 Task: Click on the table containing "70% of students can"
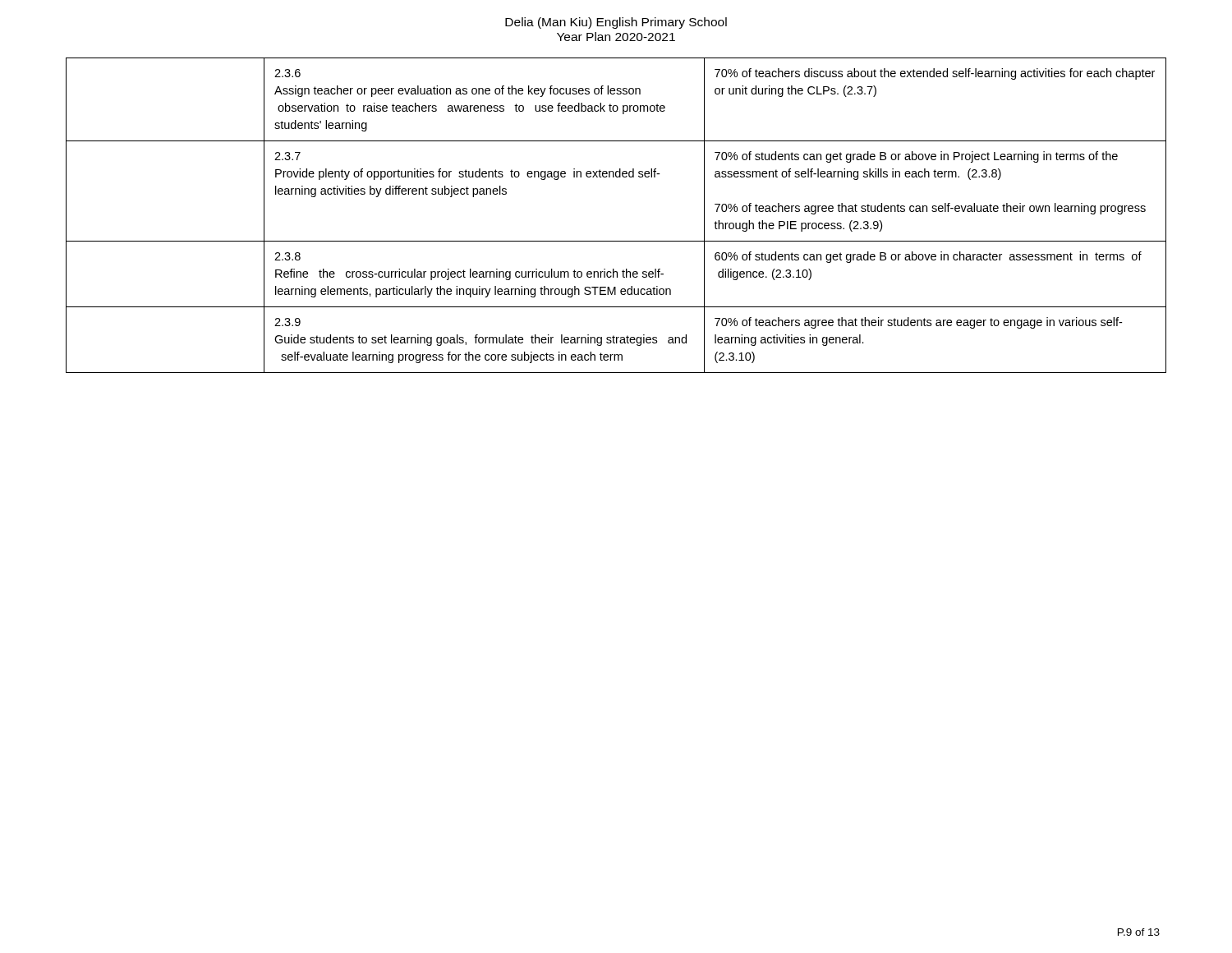616,481
